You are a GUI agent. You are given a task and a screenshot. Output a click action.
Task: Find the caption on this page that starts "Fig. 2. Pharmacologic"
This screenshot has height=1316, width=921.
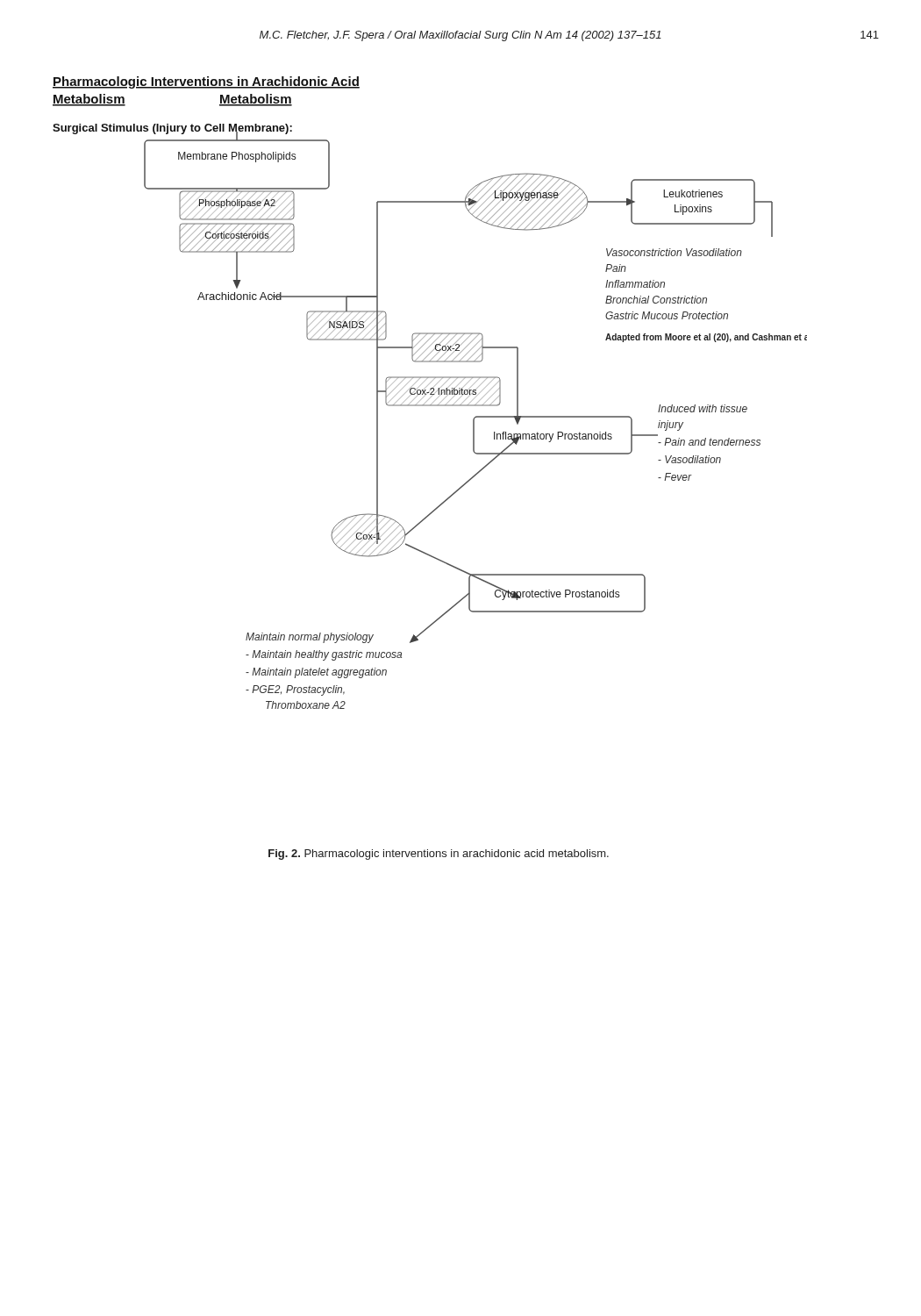pos(439,853)
